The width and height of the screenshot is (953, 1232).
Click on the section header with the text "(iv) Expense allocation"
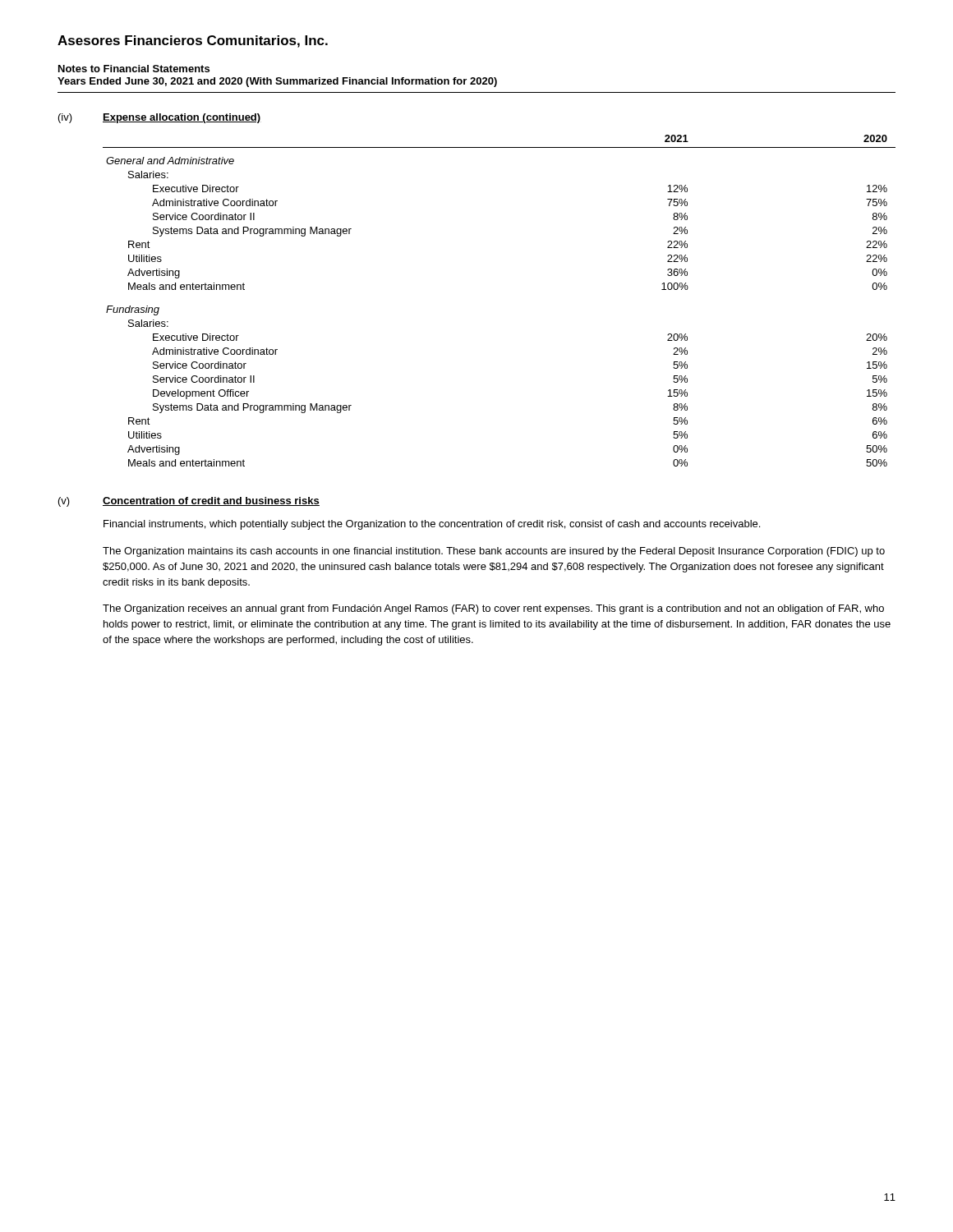(x=159, y=117)
